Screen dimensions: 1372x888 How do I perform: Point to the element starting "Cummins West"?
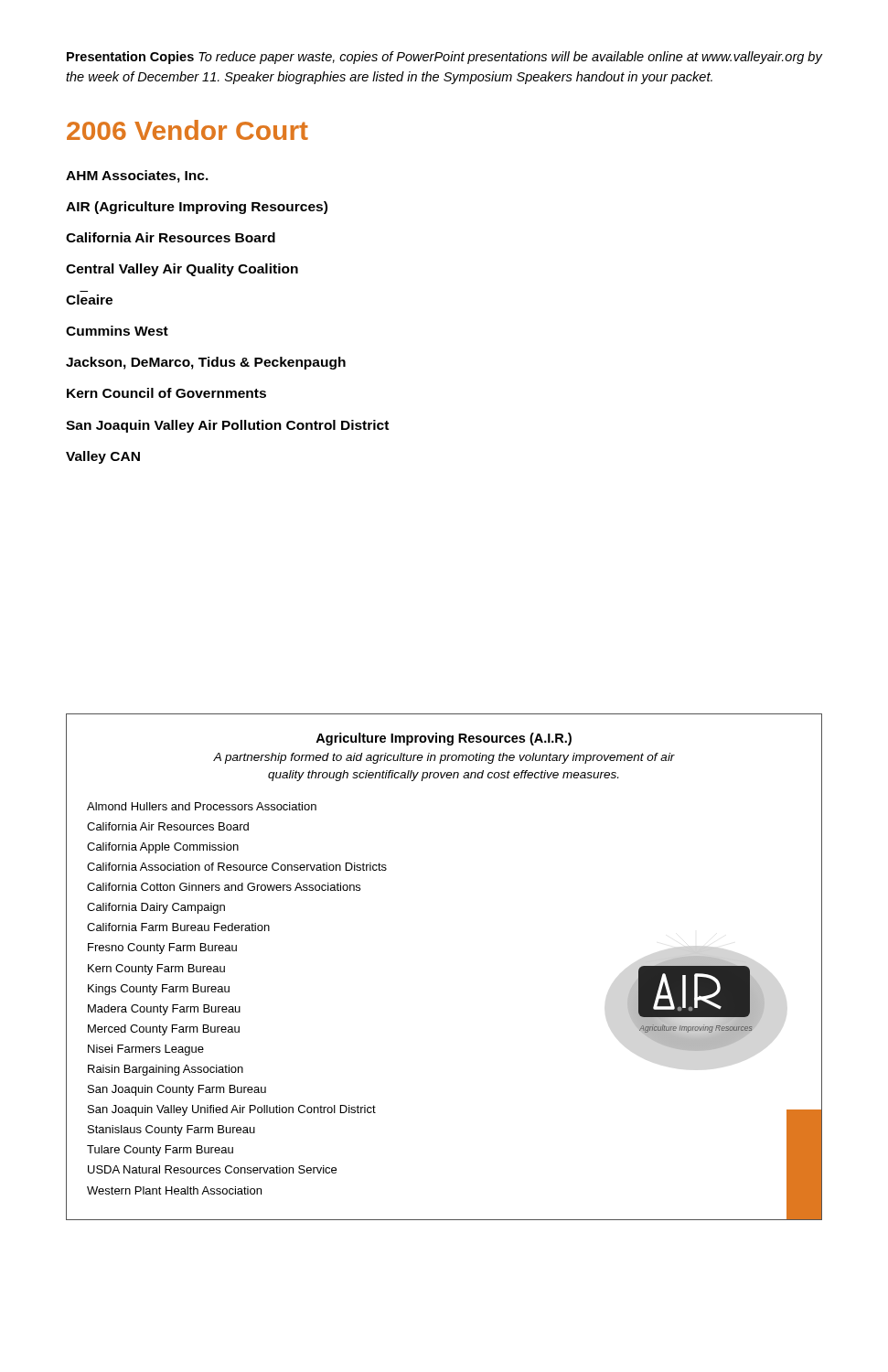[x=117, y=331]
